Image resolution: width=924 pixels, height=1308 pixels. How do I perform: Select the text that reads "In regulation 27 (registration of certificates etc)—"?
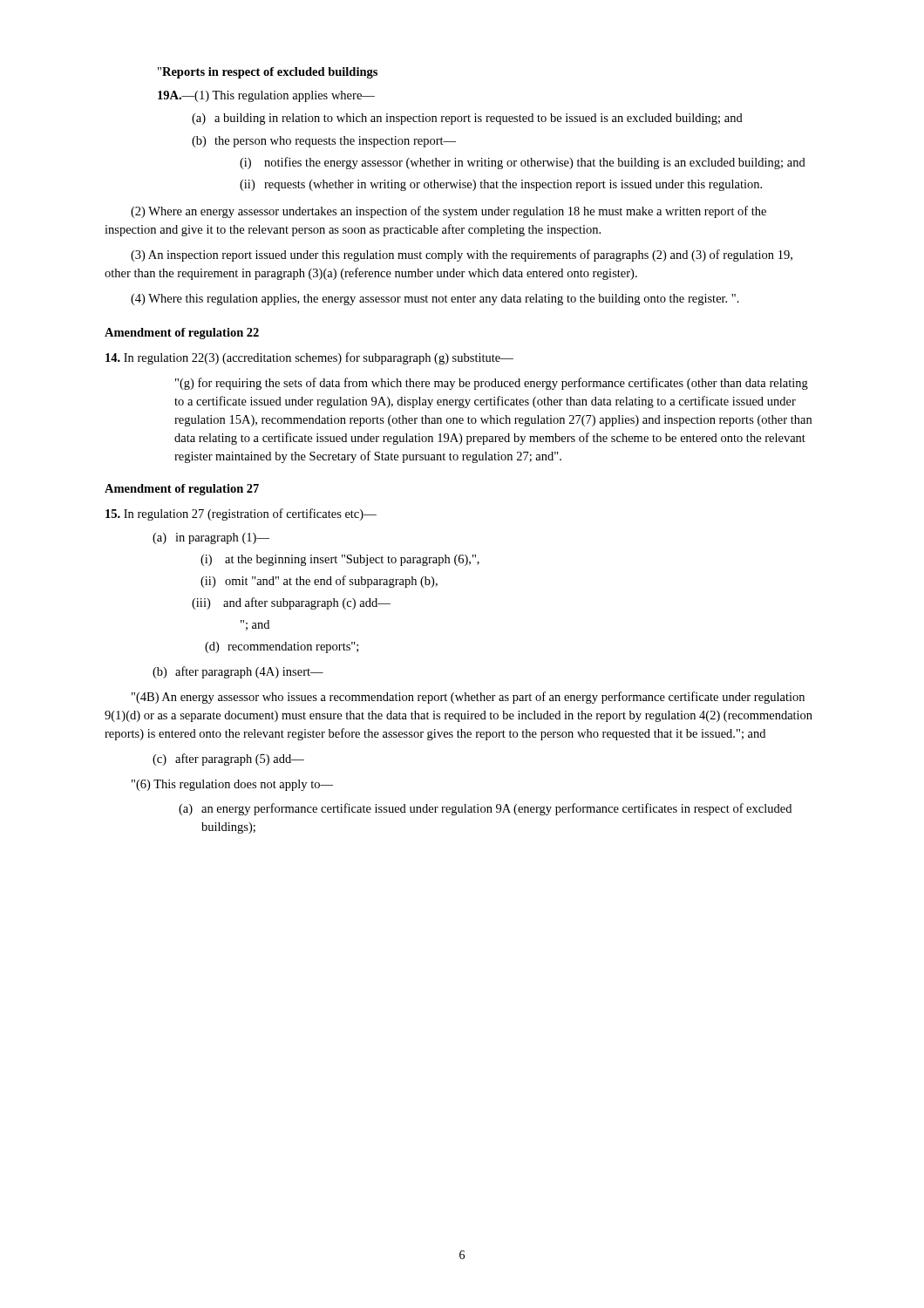240,514
